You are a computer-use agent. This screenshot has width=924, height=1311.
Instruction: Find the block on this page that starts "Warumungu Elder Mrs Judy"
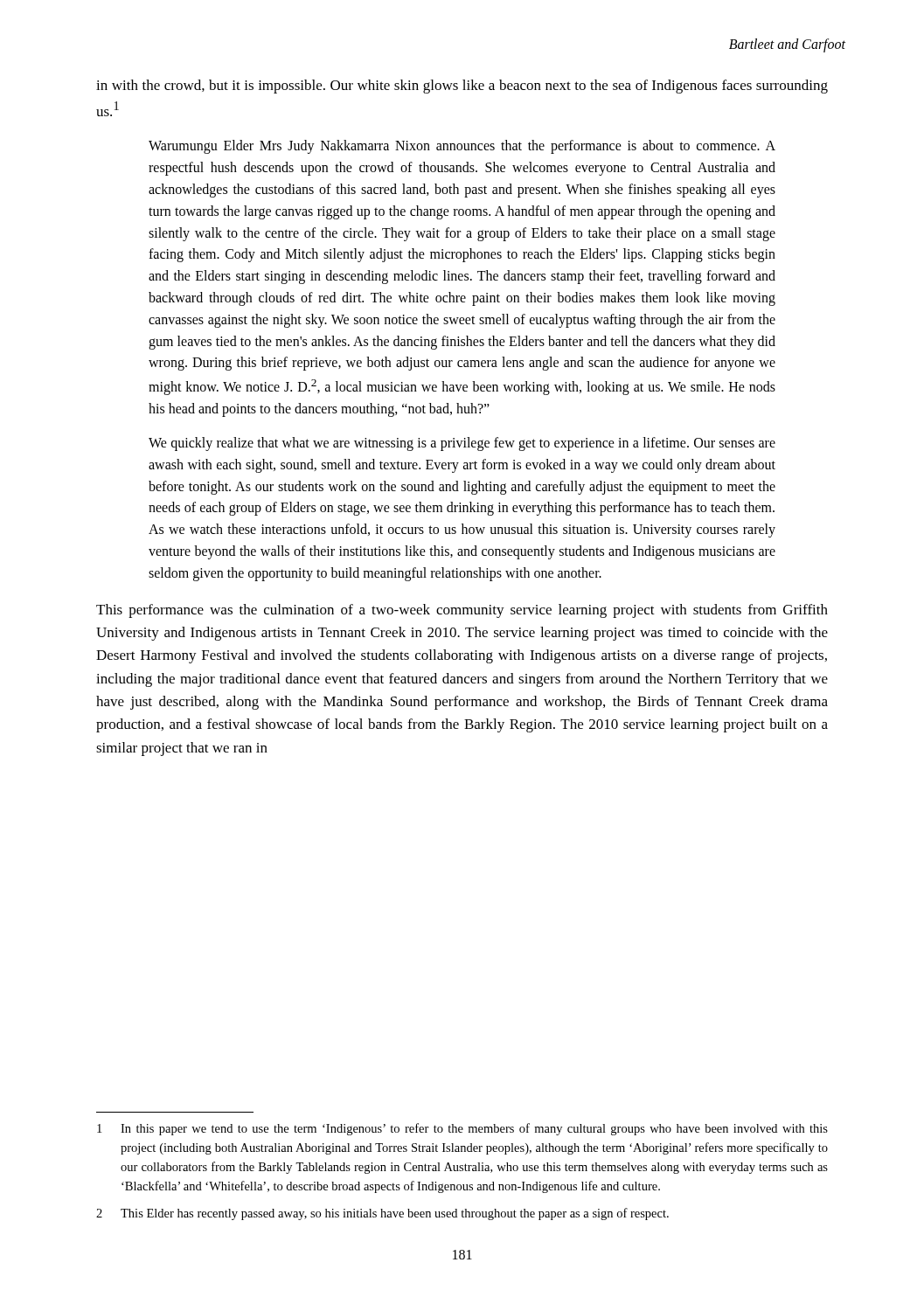pyautogui.click(x=462, y=277)
